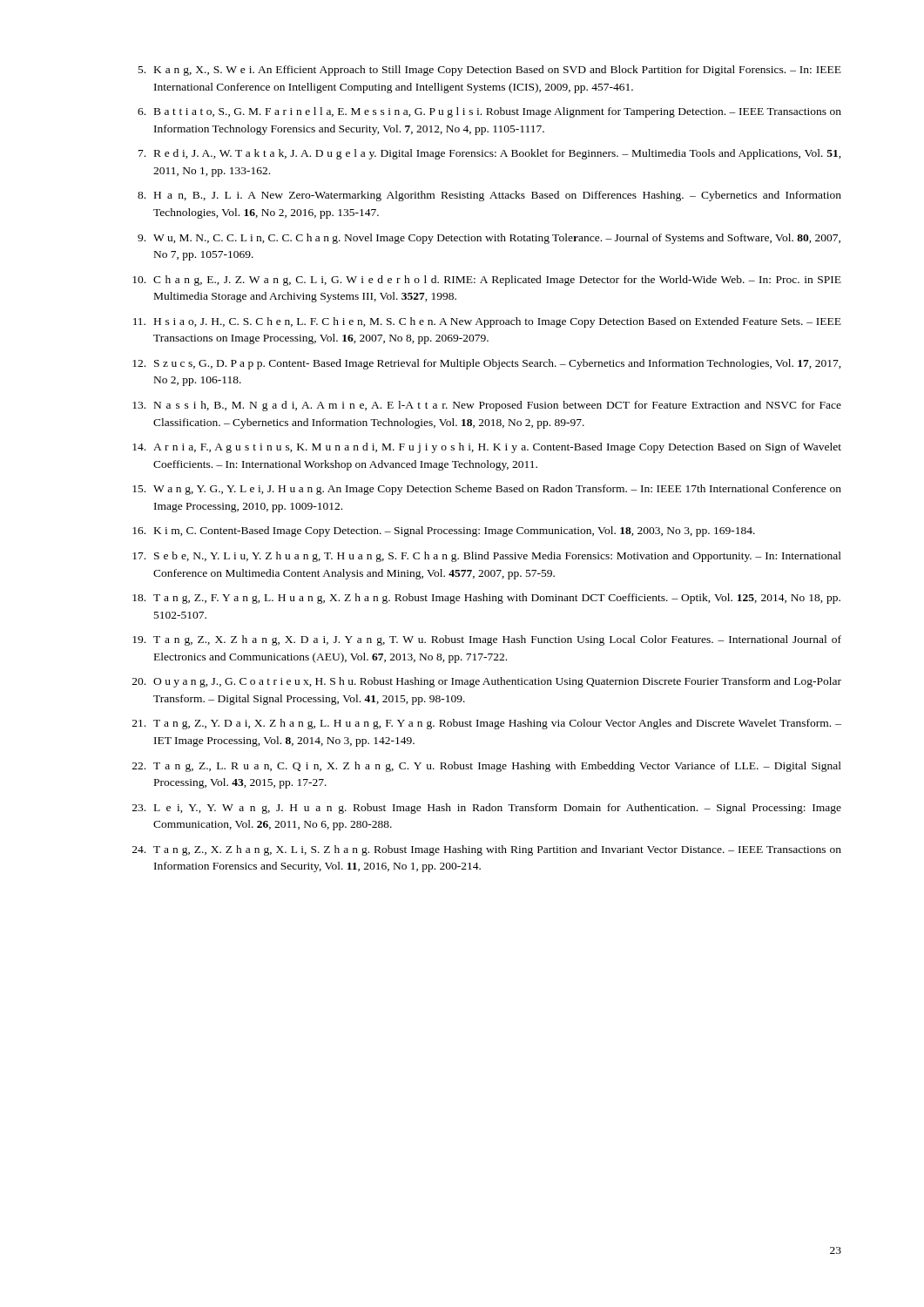Click on the list item that says "18. T a"
Viewport: 924px width, 1307px height.
pos(477,606)
